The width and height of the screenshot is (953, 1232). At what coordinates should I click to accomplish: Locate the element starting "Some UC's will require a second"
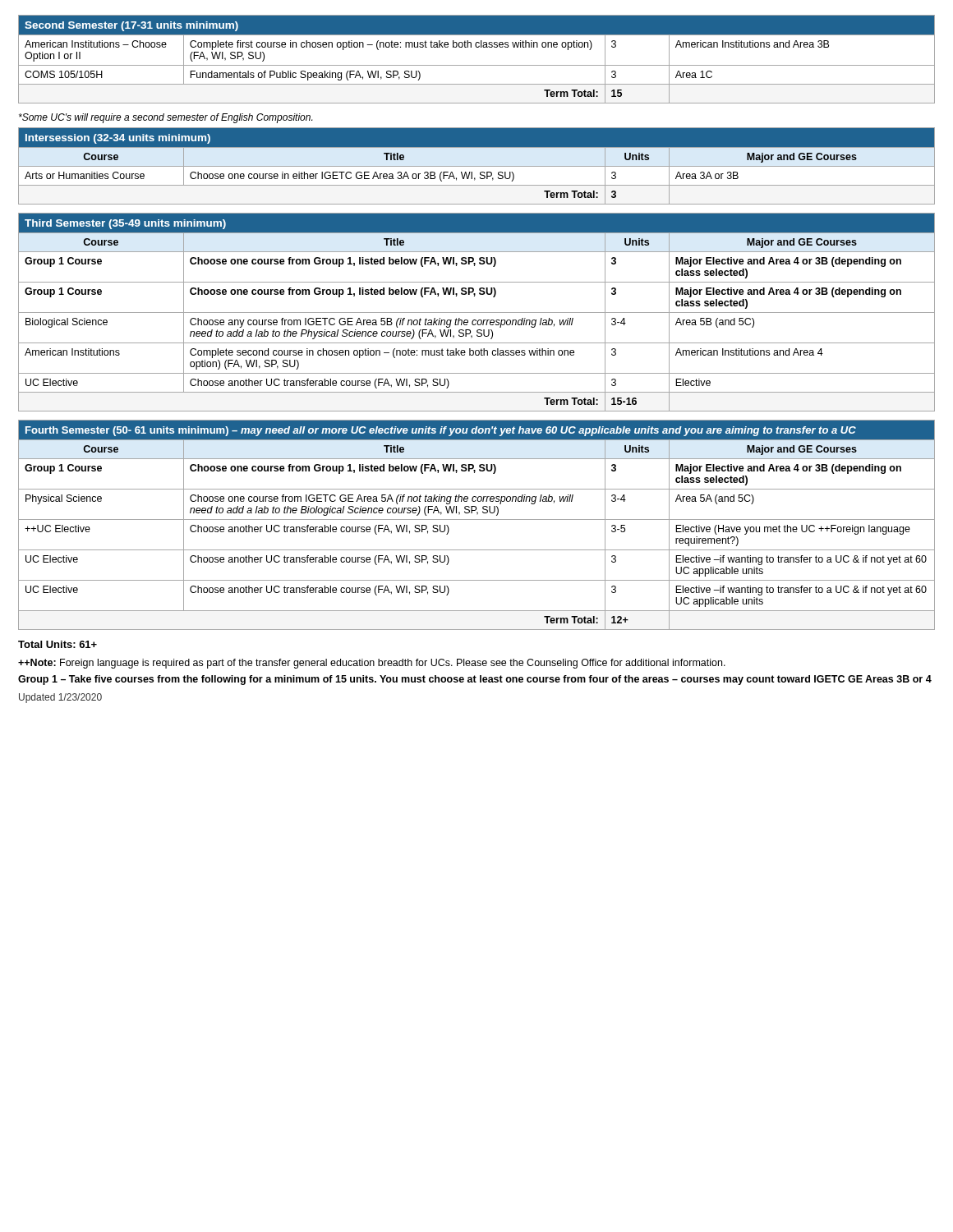(x=166, y=117)
